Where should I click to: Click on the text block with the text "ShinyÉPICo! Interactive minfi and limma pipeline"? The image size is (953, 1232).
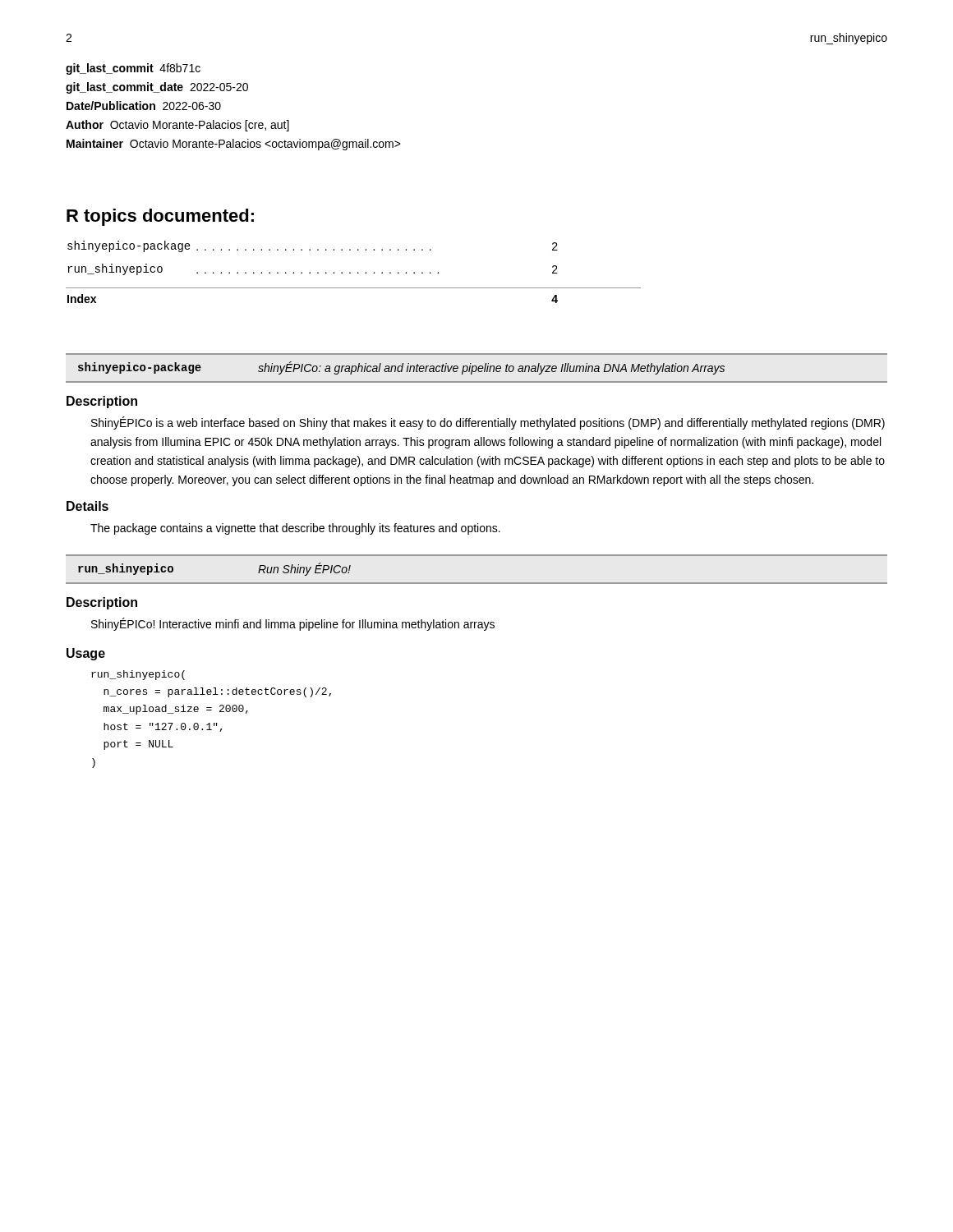click(x=293, y=625)
